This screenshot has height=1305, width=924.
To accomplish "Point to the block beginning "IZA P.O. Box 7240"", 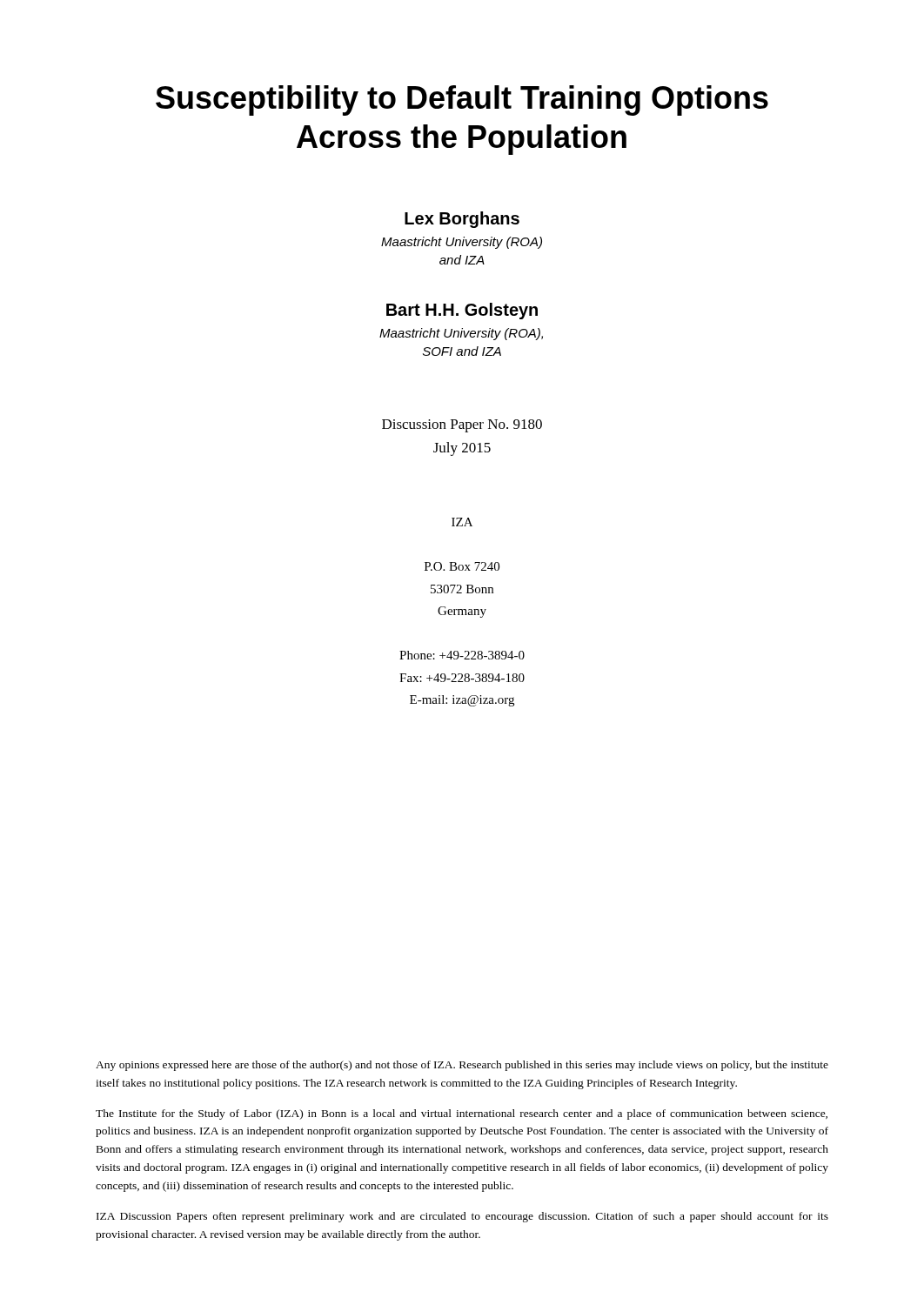I will pos(462,611).
